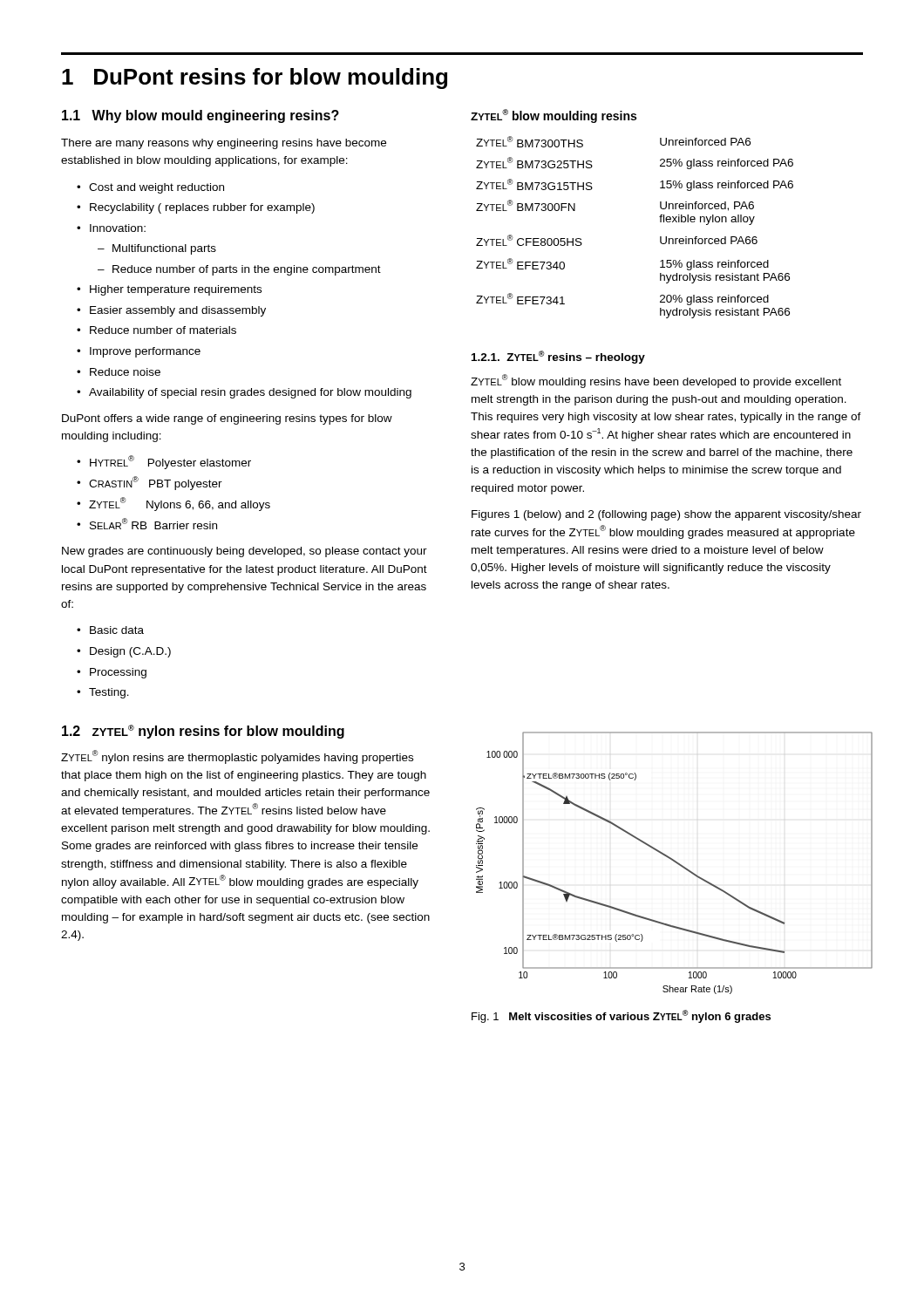Locate the text "Basic data"

tap(110, 630)
